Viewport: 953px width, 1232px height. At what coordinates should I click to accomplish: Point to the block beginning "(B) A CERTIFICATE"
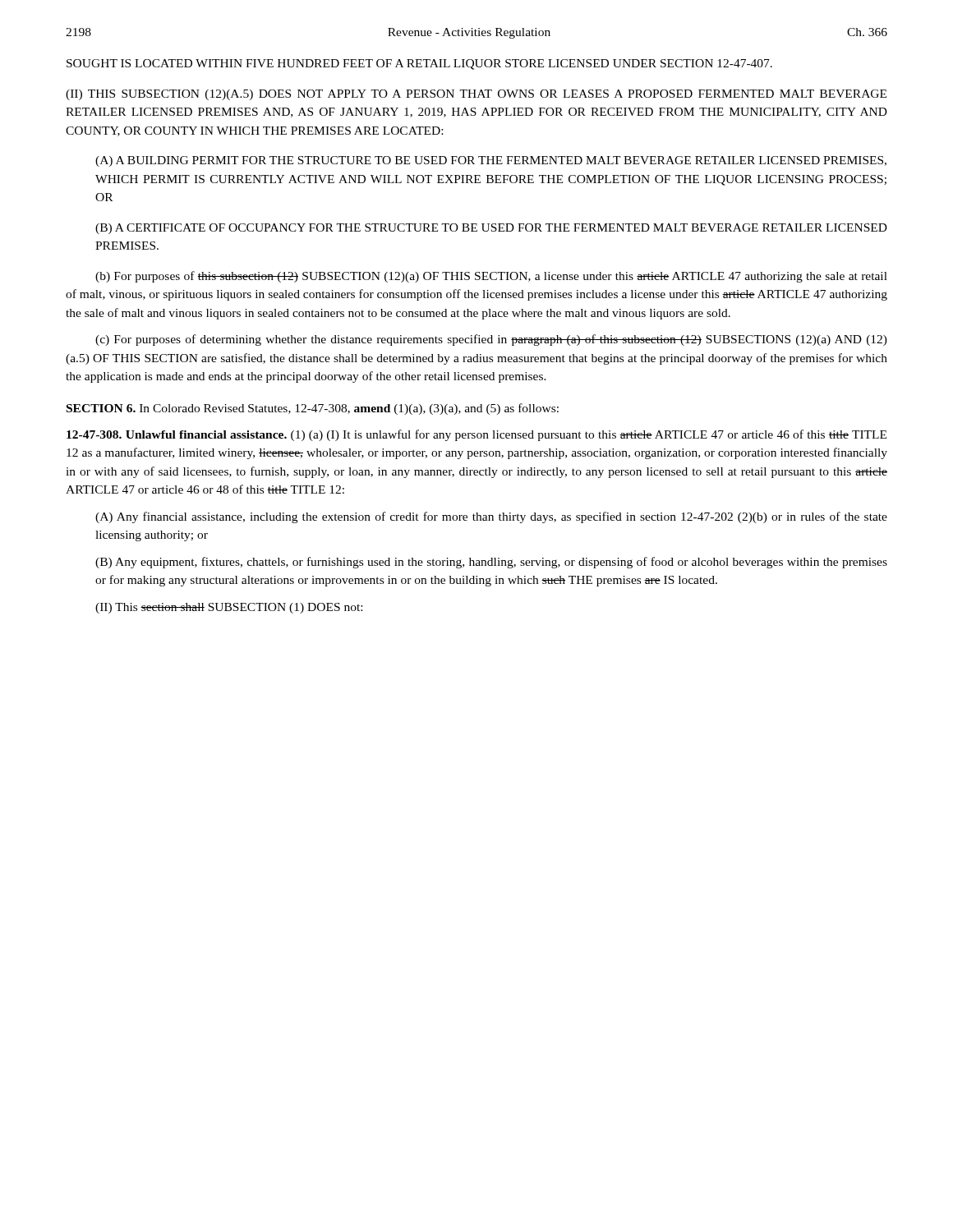tap(491, 236)
